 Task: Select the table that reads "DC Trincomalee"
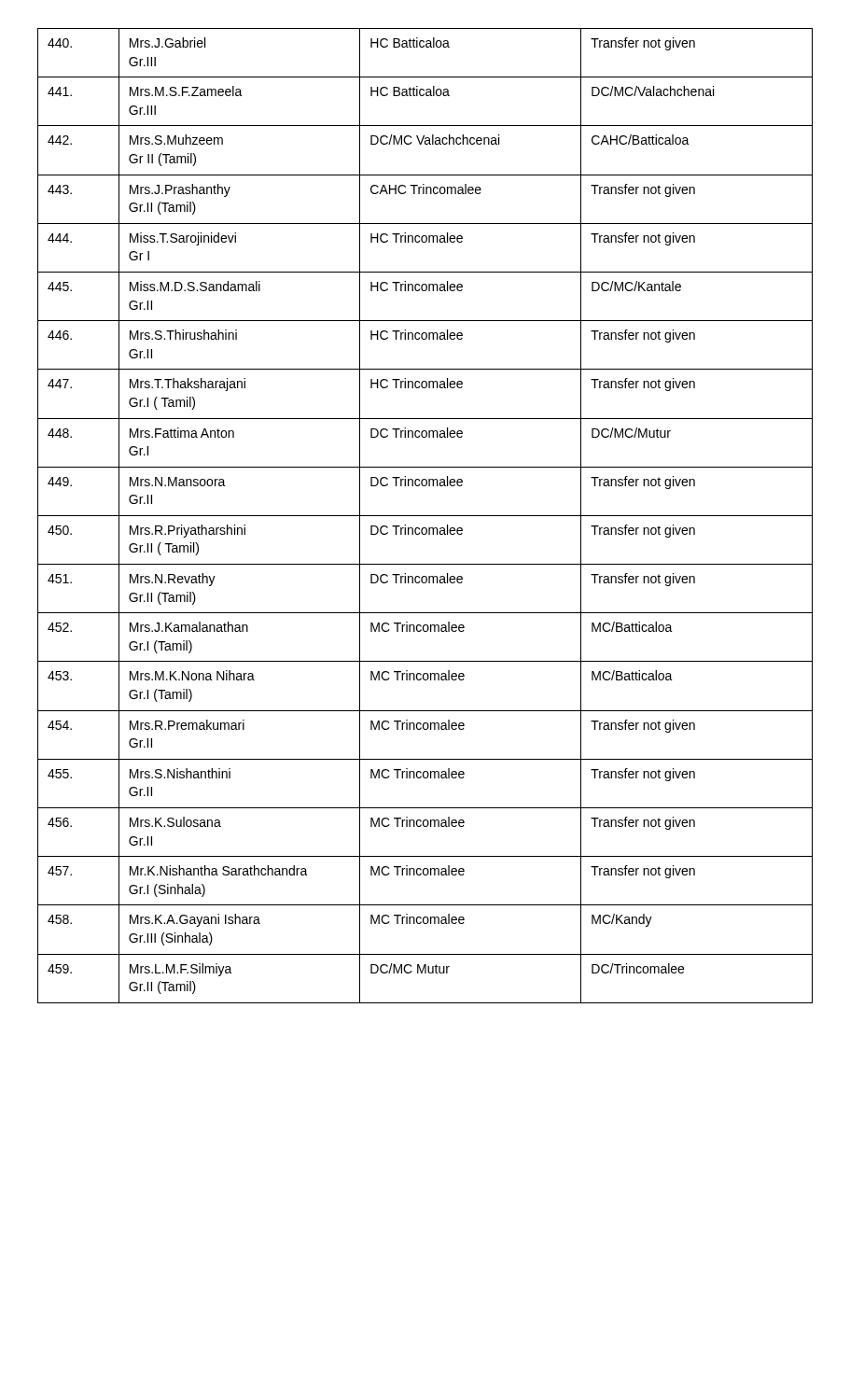pos(425,516)
